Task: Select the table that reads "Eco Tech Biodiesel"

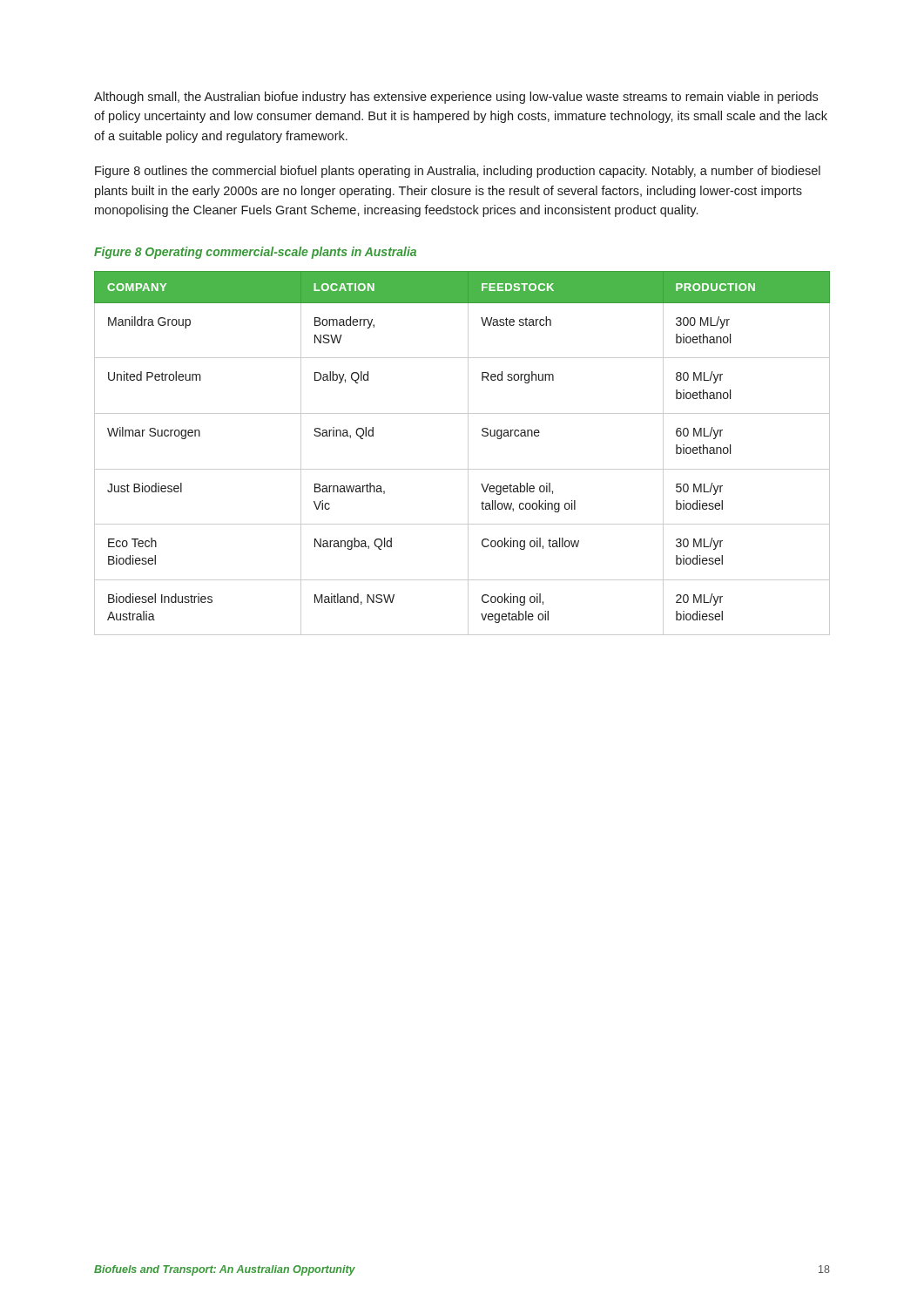Action: pos(462,453)
